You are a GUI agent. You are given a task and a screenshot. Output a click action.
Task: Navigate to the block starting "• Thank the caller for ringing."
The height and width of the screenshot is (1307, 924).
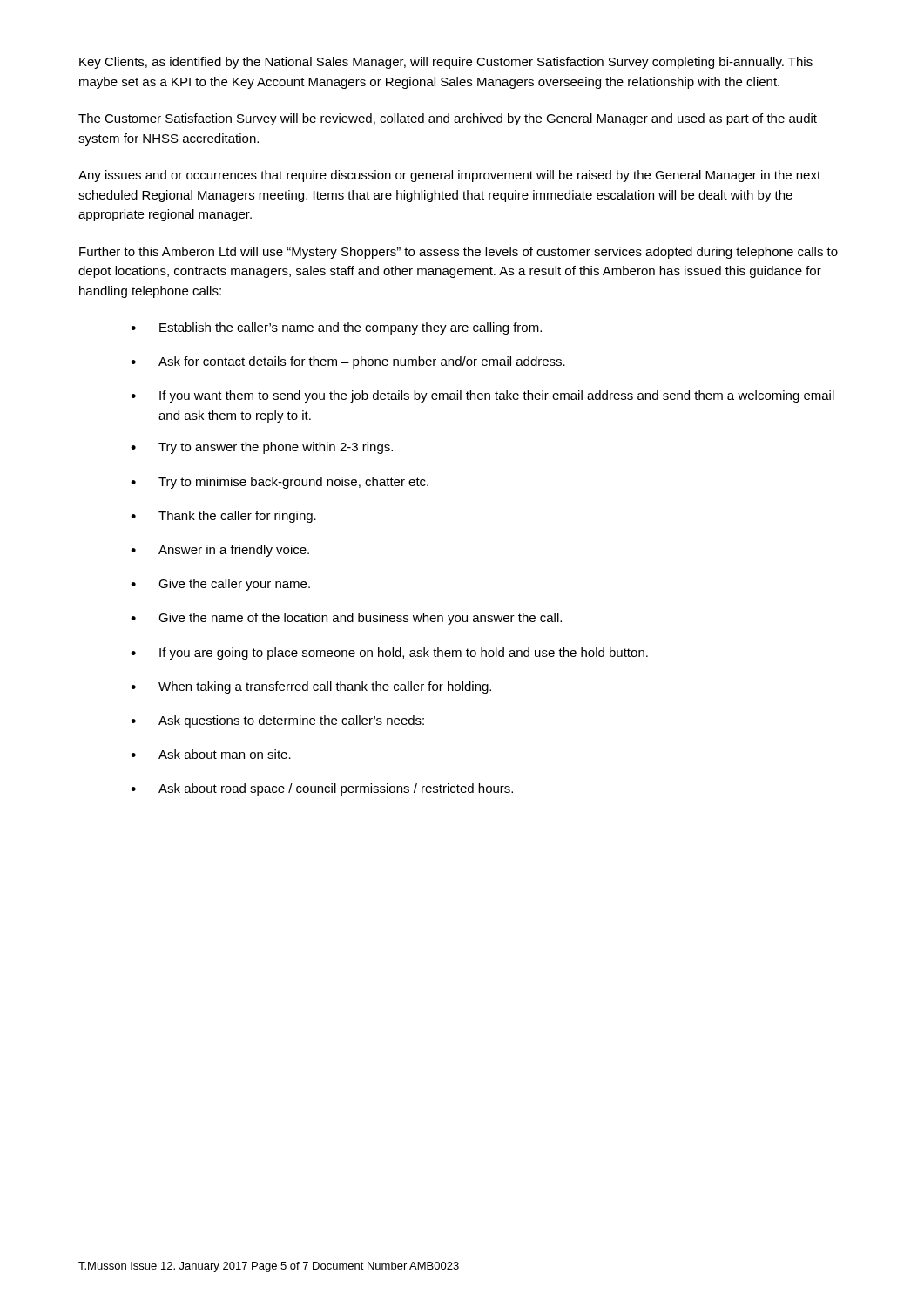coord(223,517)
